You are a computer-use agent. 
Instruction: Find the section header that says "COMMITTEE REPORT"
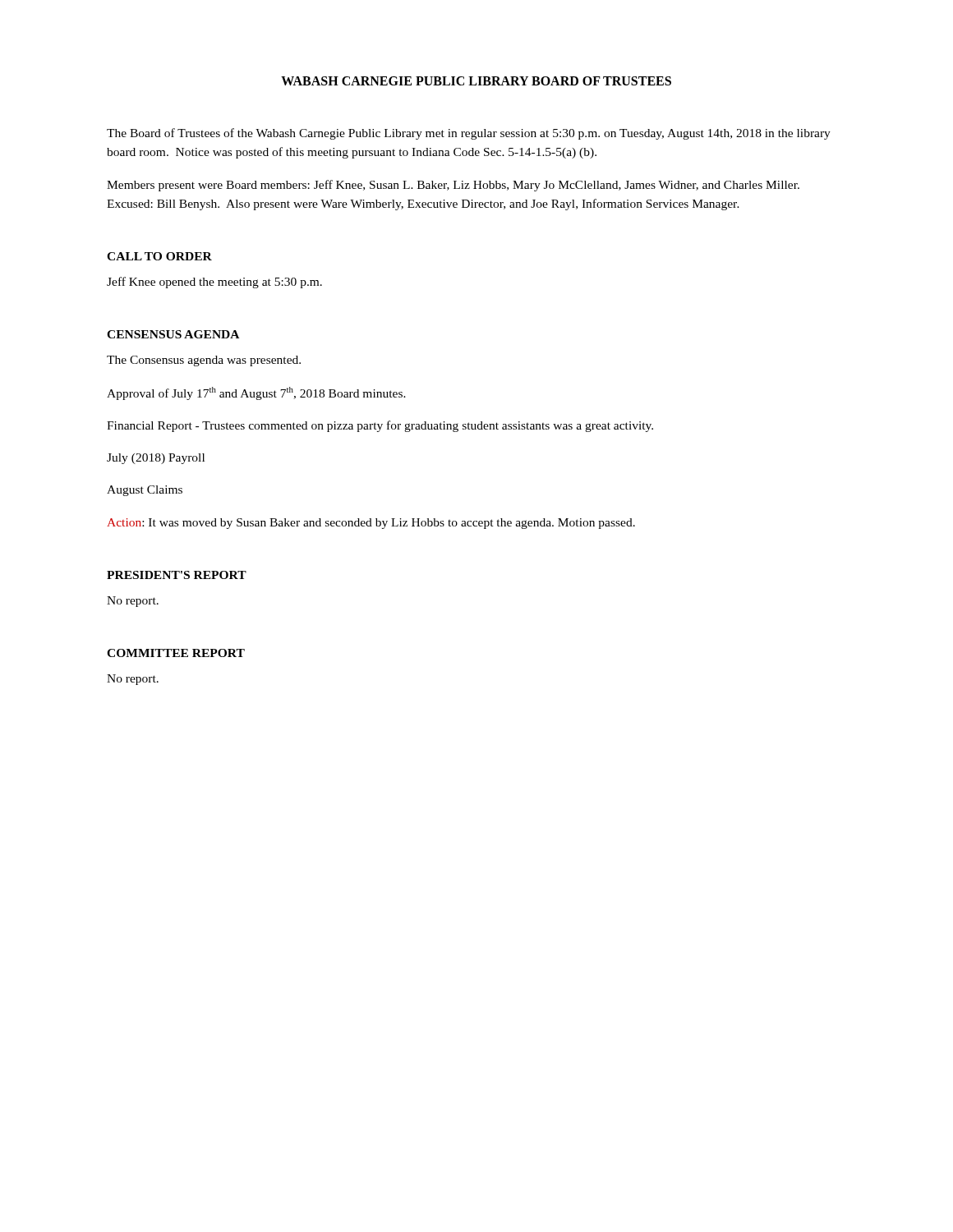click(x=176, y=653)
